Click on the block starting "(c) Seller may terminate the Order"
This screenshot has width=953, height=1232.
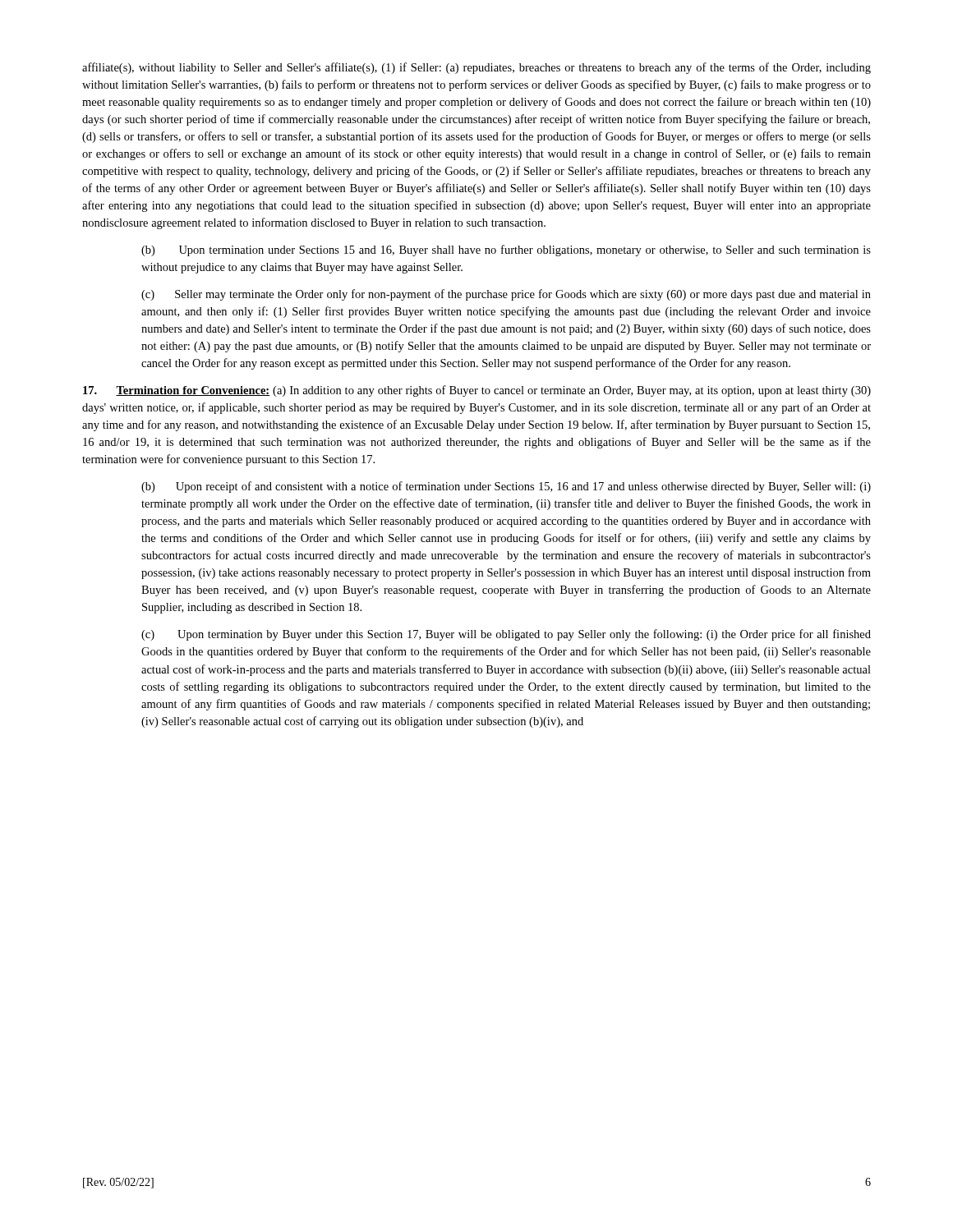click(x=506, y=329)
